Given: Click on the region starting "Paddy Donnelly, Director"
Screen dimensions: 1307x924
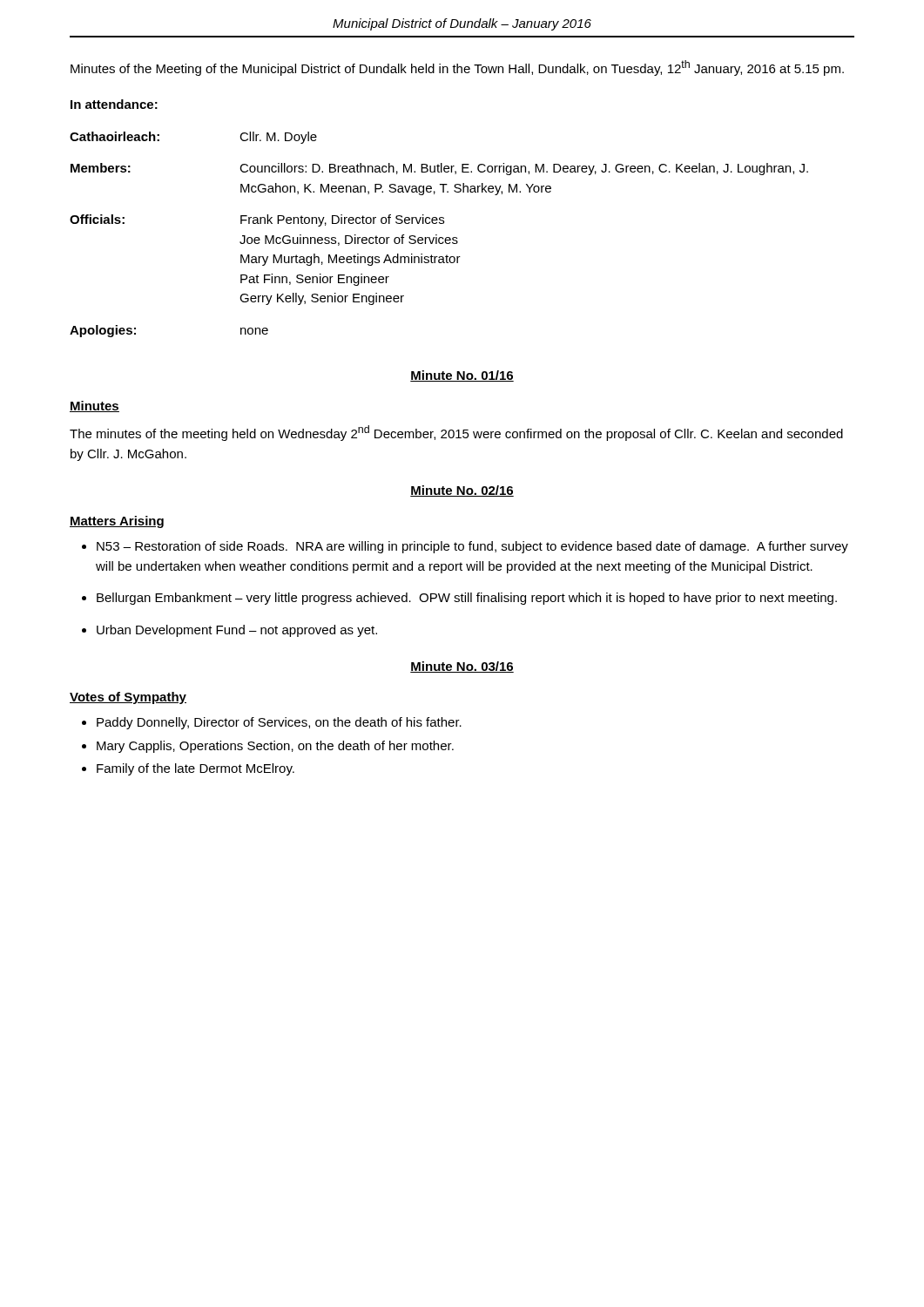Looking at the screenshot, I should pos(279,722).
